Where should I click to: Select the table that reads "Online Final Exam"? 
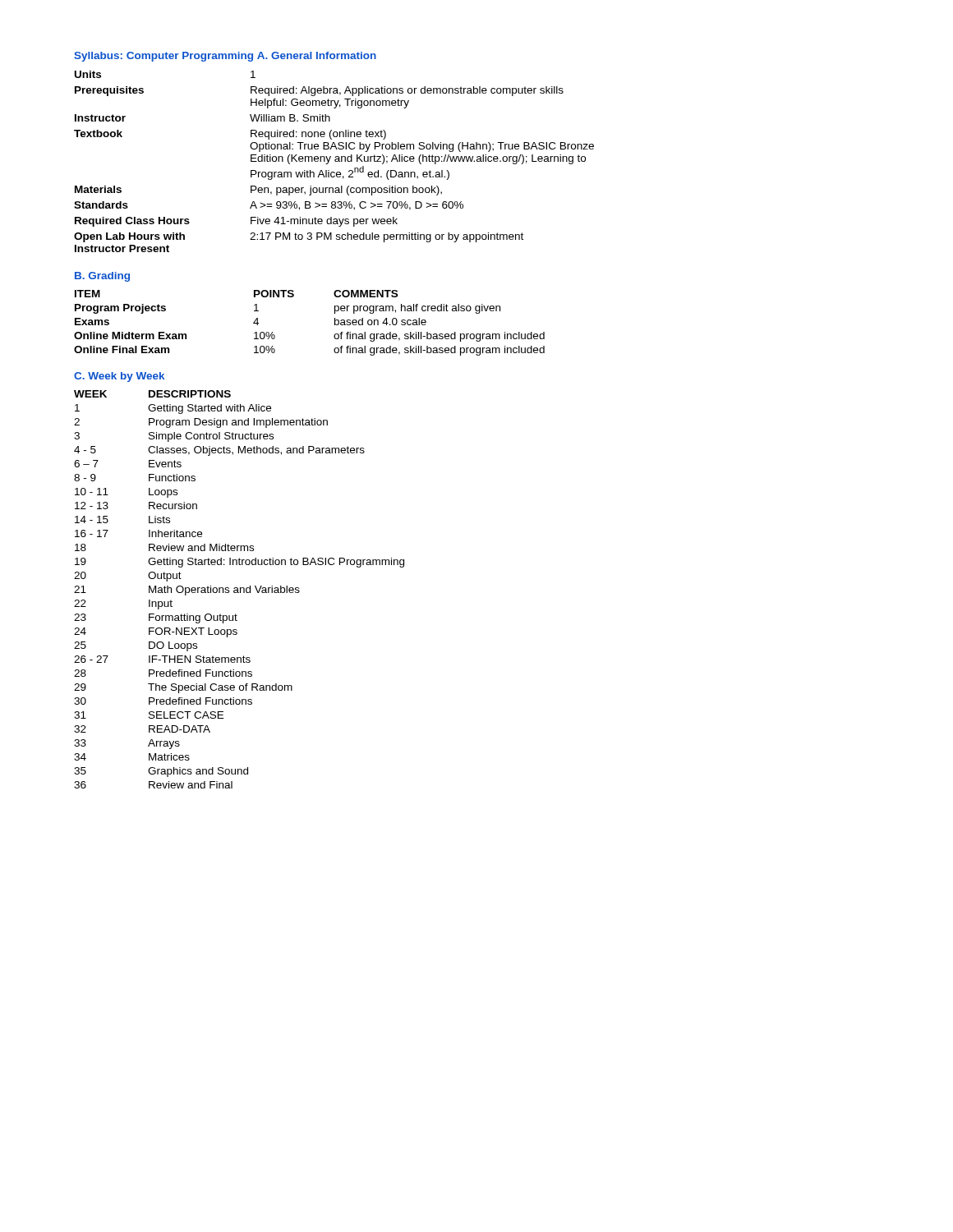(464, 321)
